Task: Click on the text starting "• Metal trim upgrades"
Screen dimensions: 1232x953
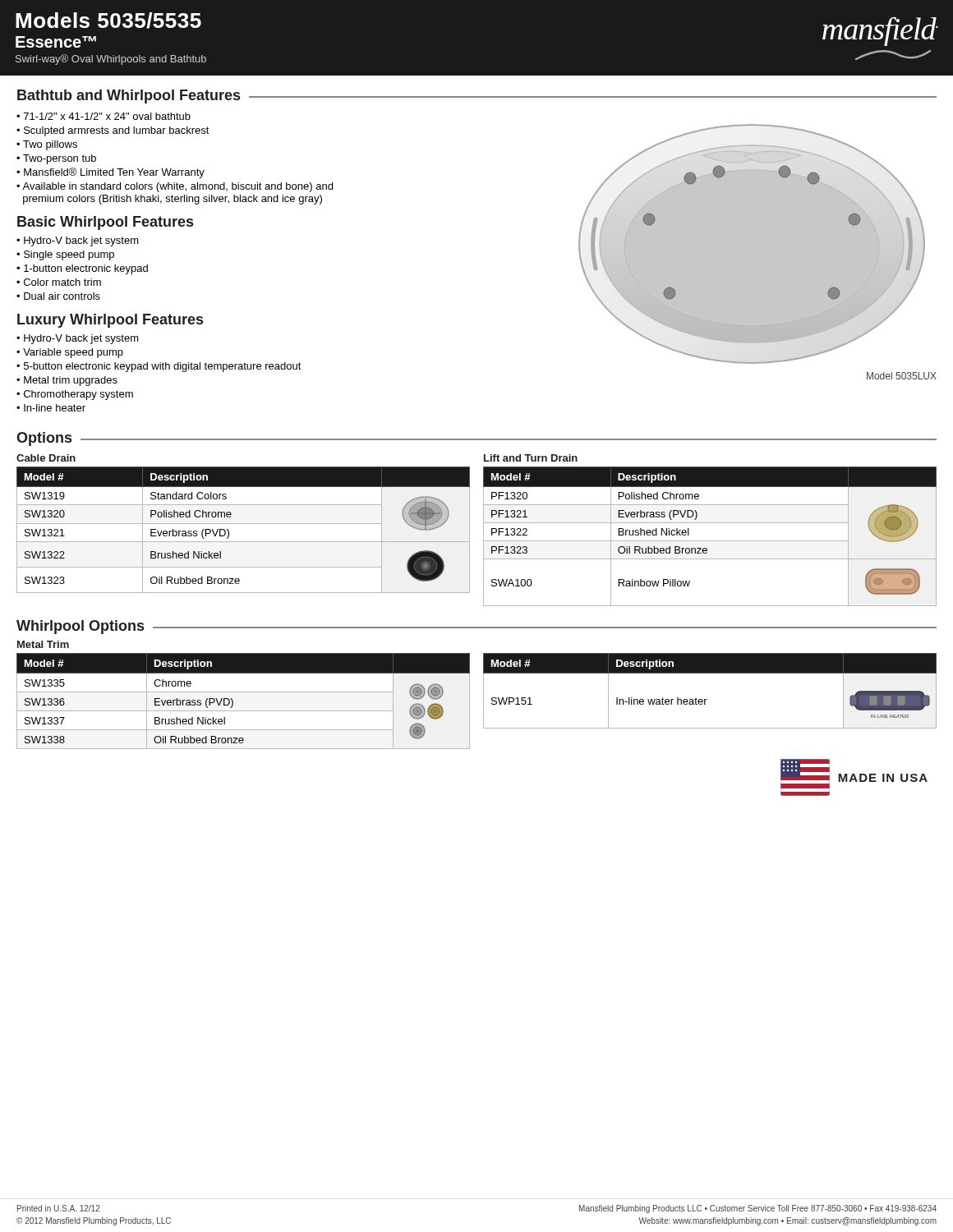Action: pyautogui.click(x=67, y=380)
